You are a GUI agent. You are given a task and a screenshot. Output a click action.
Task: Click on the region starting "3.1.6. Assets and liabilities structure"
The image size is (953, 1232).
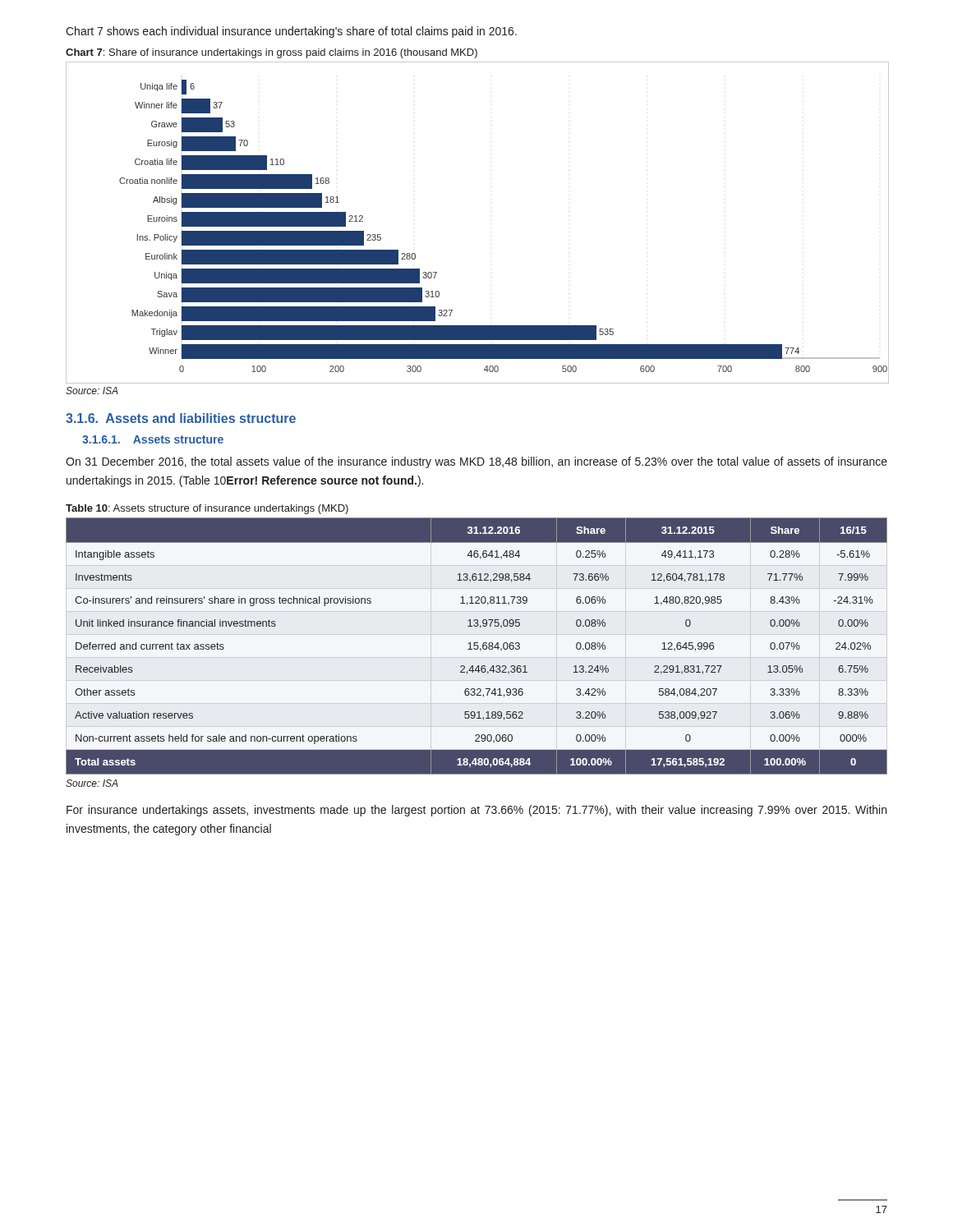coord(181,418)
